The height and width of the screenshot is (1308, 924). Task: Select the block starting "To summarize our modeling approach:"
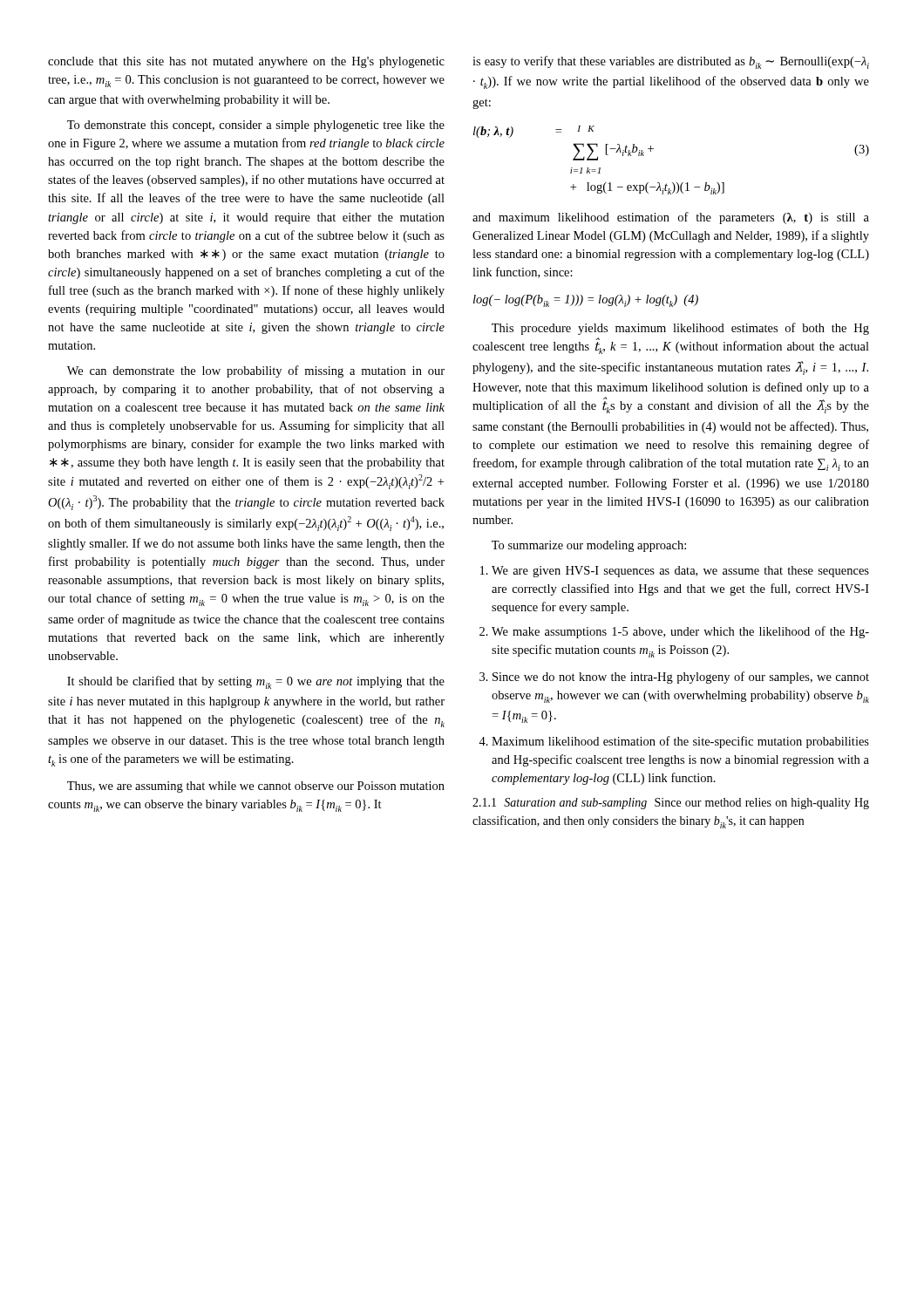pyautogui.click(x=671, y=546)
